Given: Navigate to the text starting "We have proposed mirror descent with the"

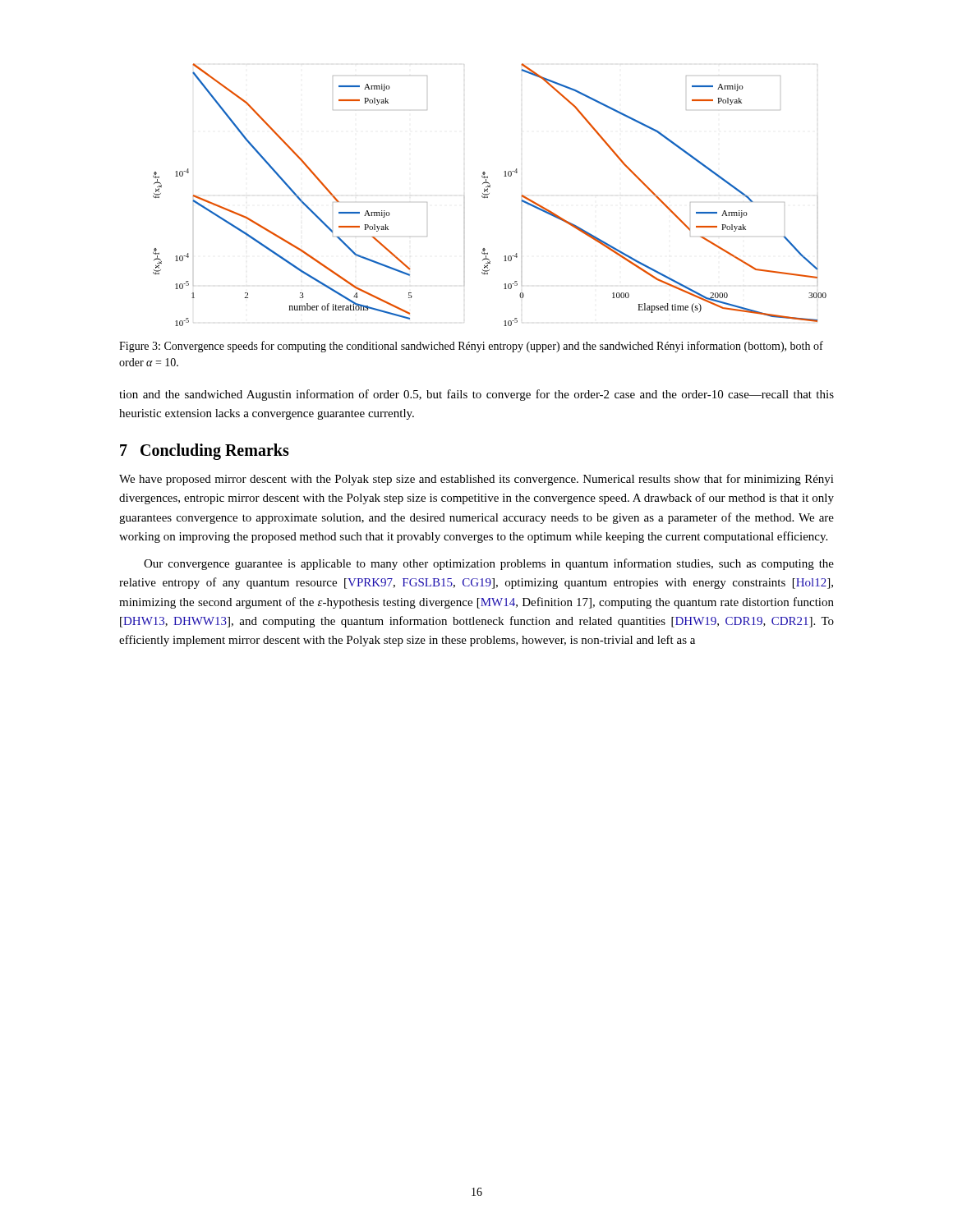Looking at the screenshot, I should (x=476, y=560).
